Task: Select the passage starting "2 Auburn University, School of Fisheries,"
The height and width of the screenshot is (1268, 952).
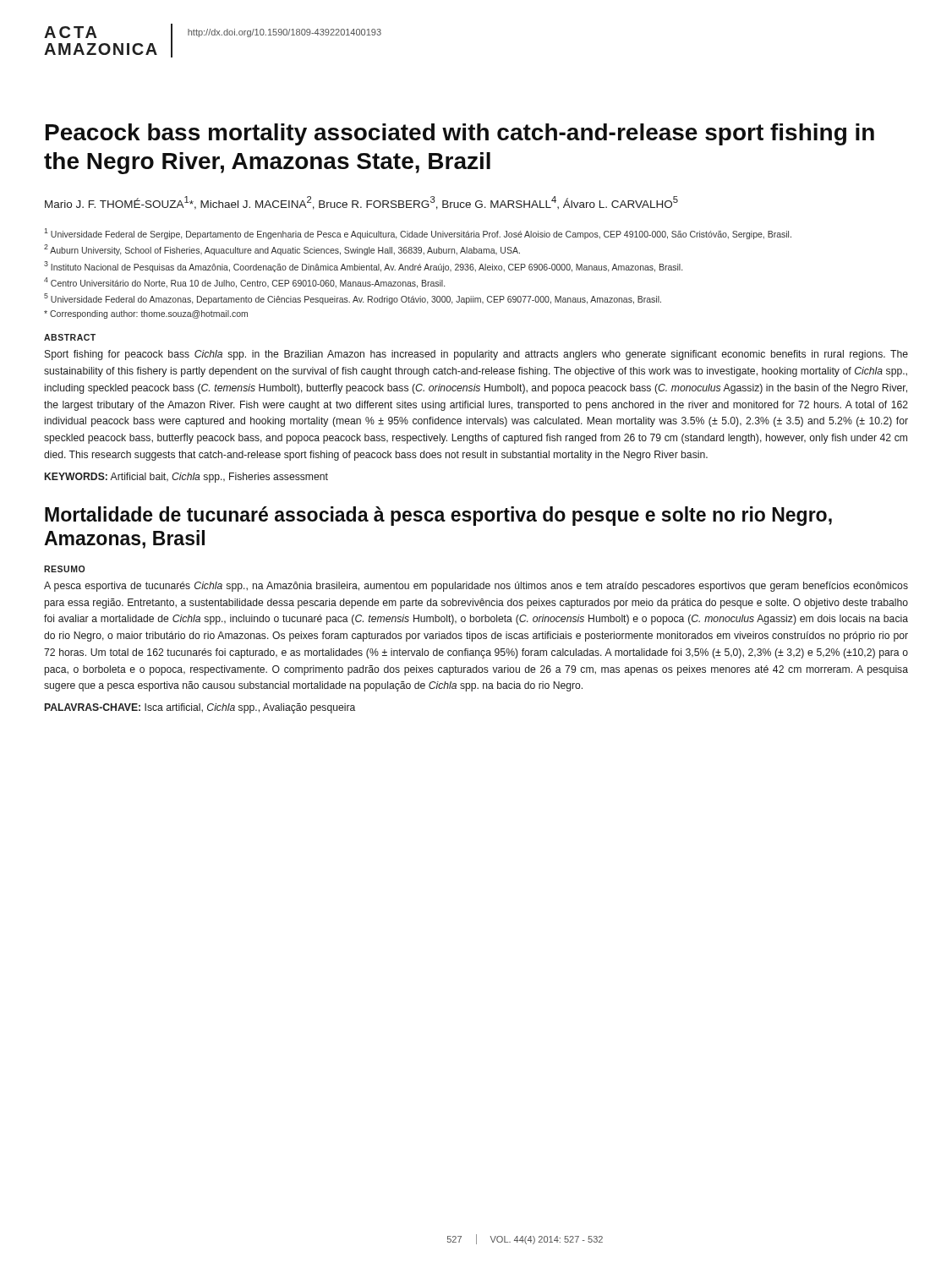Action: coord(282,249)
